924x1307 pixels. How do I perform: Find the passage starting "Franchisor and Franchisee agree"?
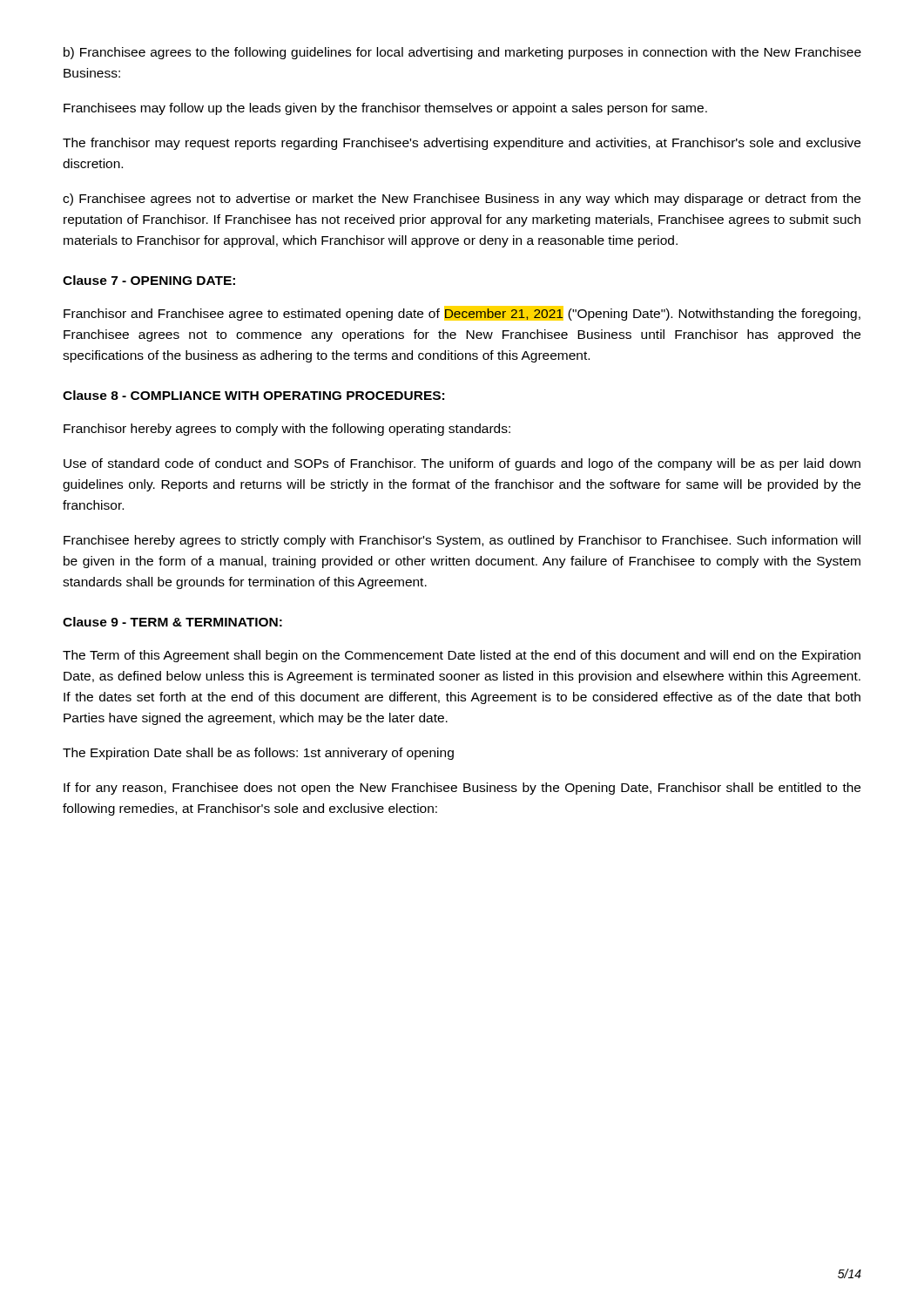point(462,334)
